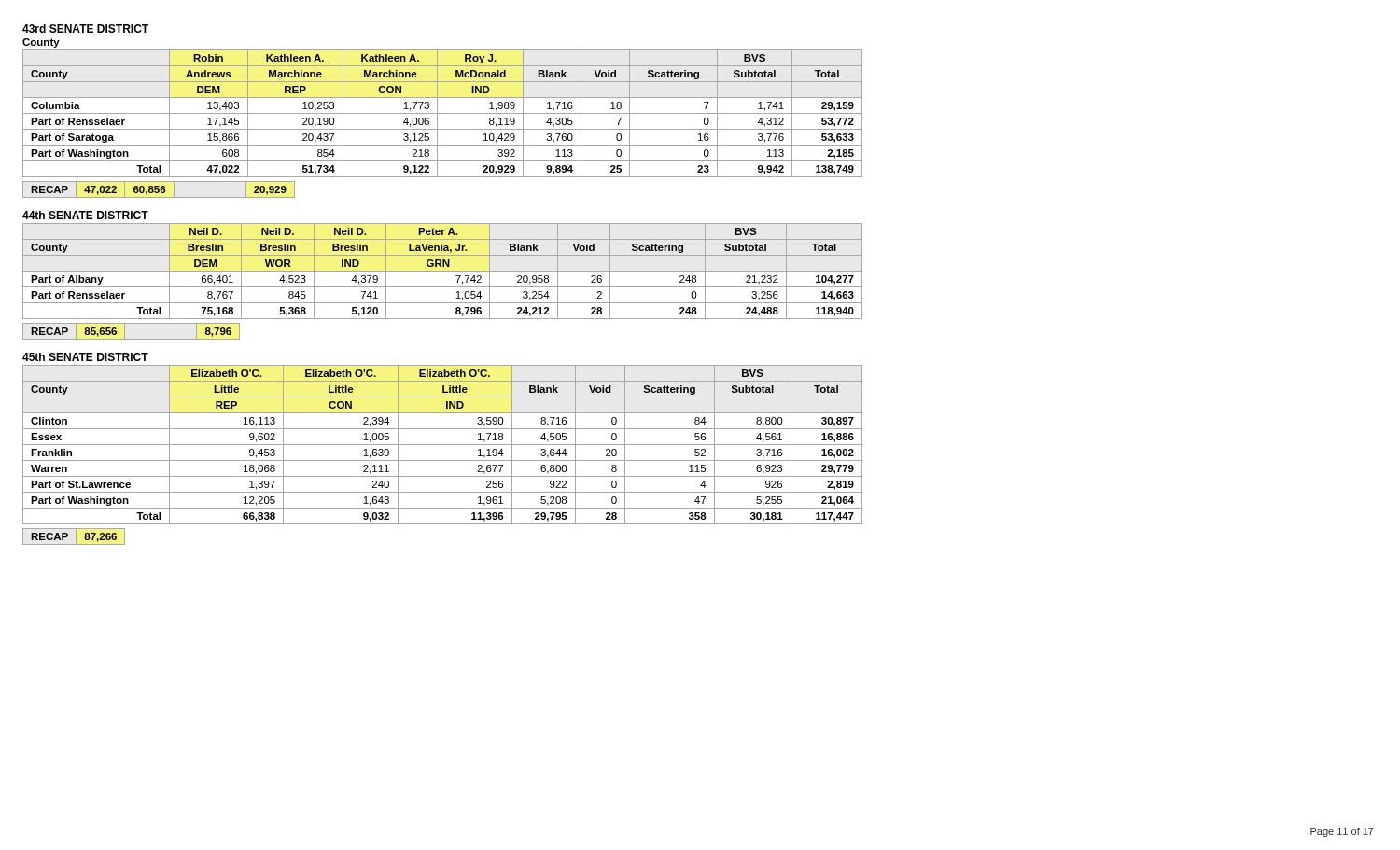Click on the table containing "85,656"
1400x850 pixels.
tap(700, 331)
